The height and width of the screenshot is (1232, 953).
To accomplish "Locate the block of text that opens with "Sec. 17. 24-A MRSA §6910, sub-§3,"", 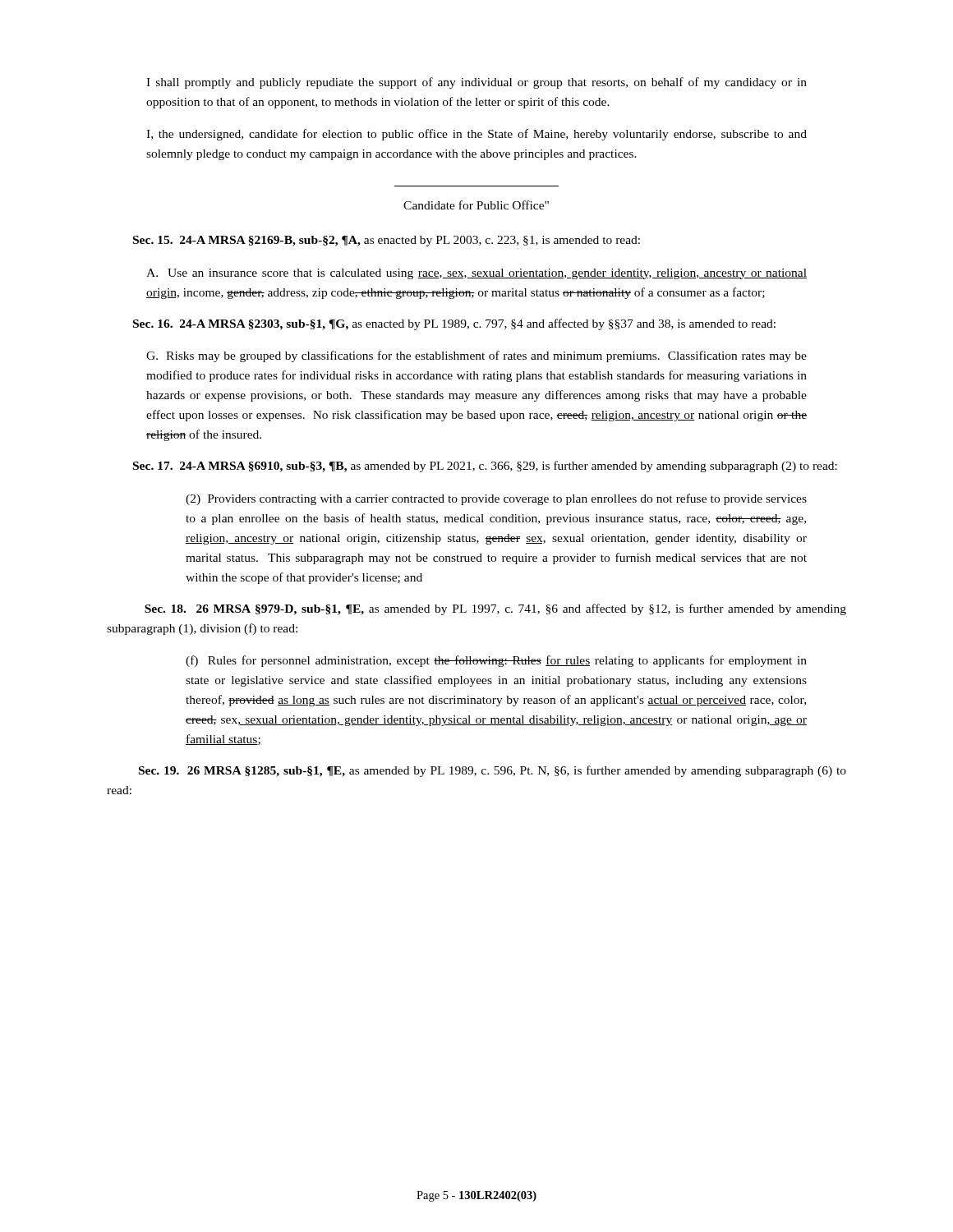I will [x=472, y=465].
